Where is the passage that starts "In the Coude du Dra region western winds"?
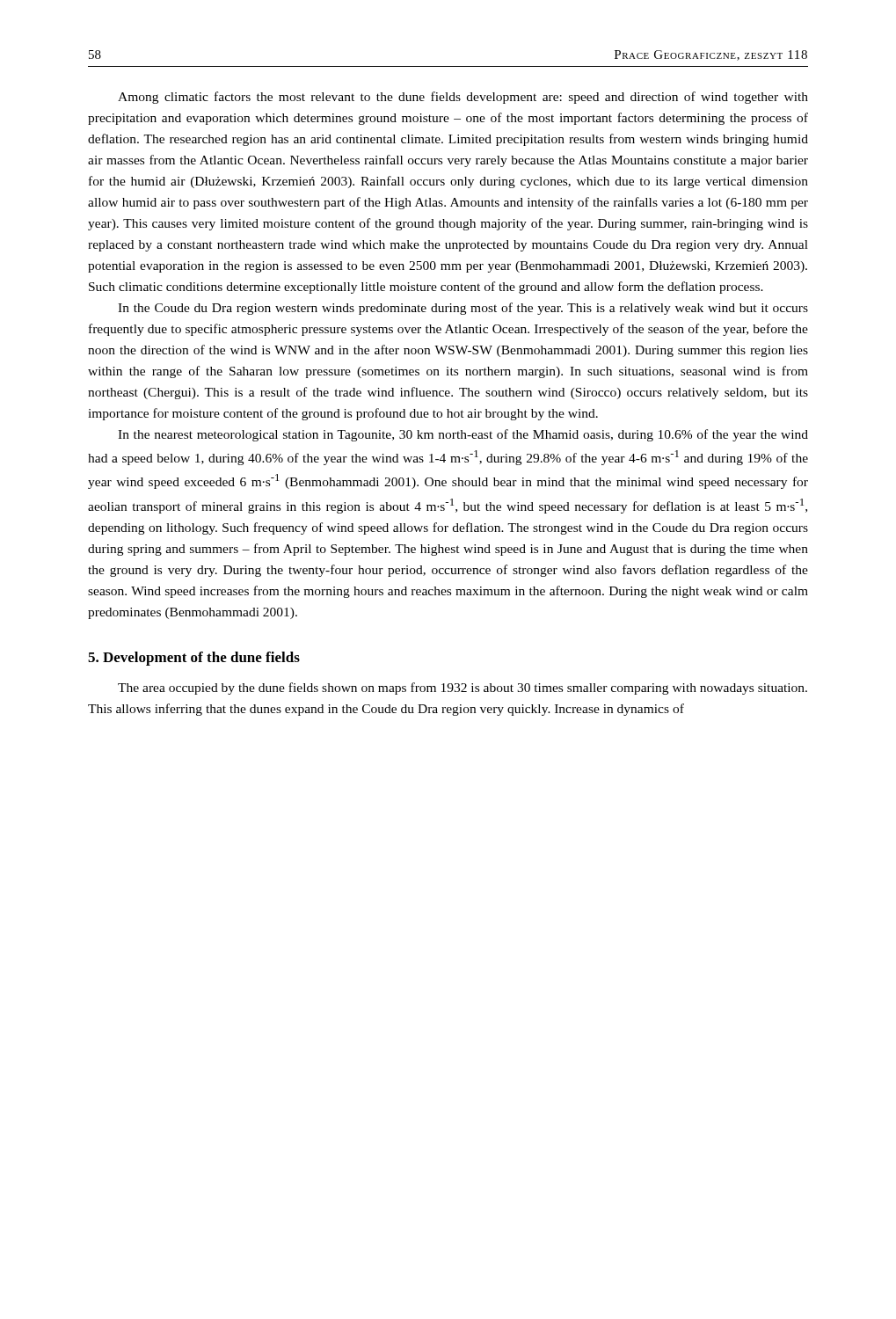 click(x=448, y=361)
